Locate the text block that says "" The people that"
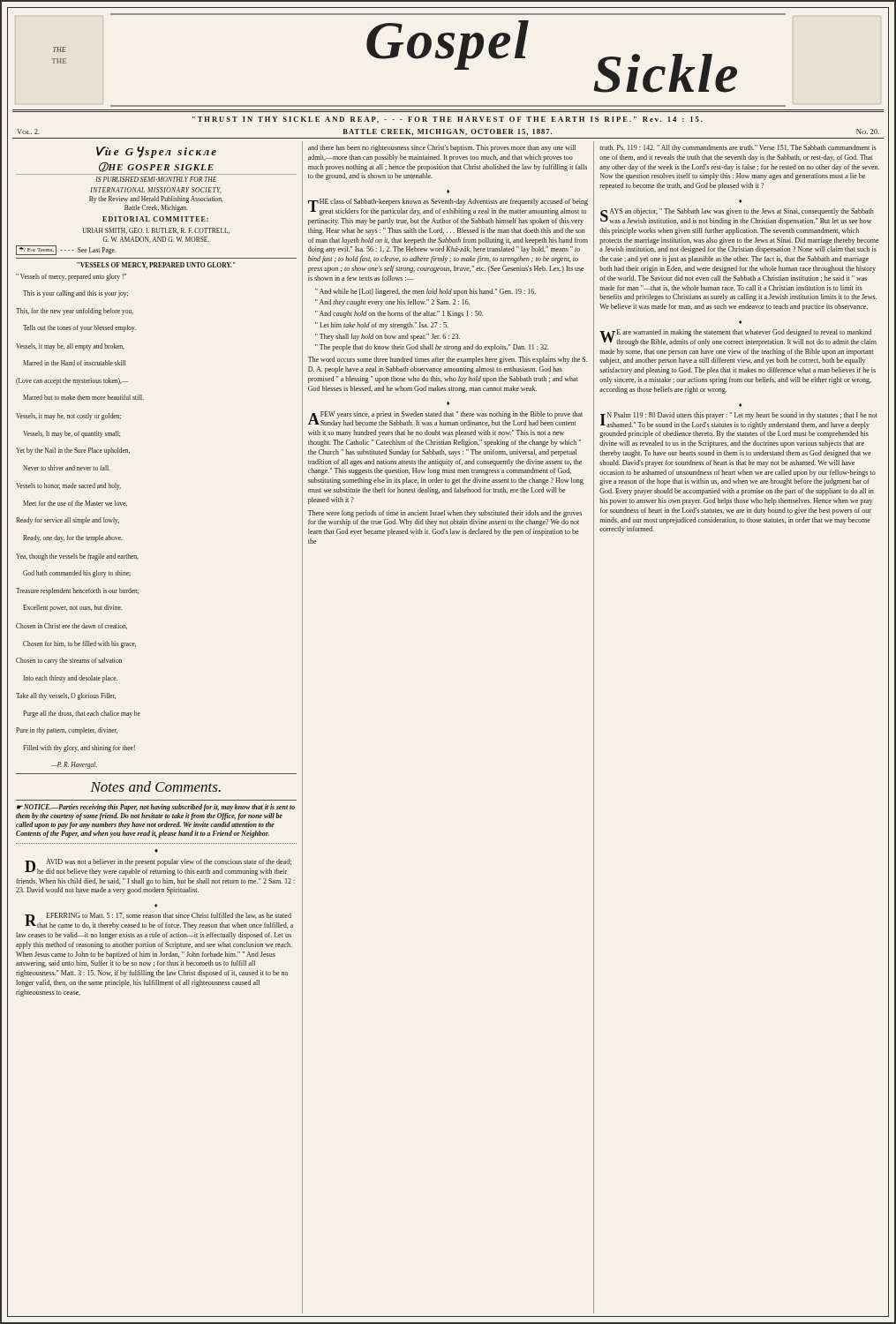Screen dimensions: 1324x896 point(432,348)
